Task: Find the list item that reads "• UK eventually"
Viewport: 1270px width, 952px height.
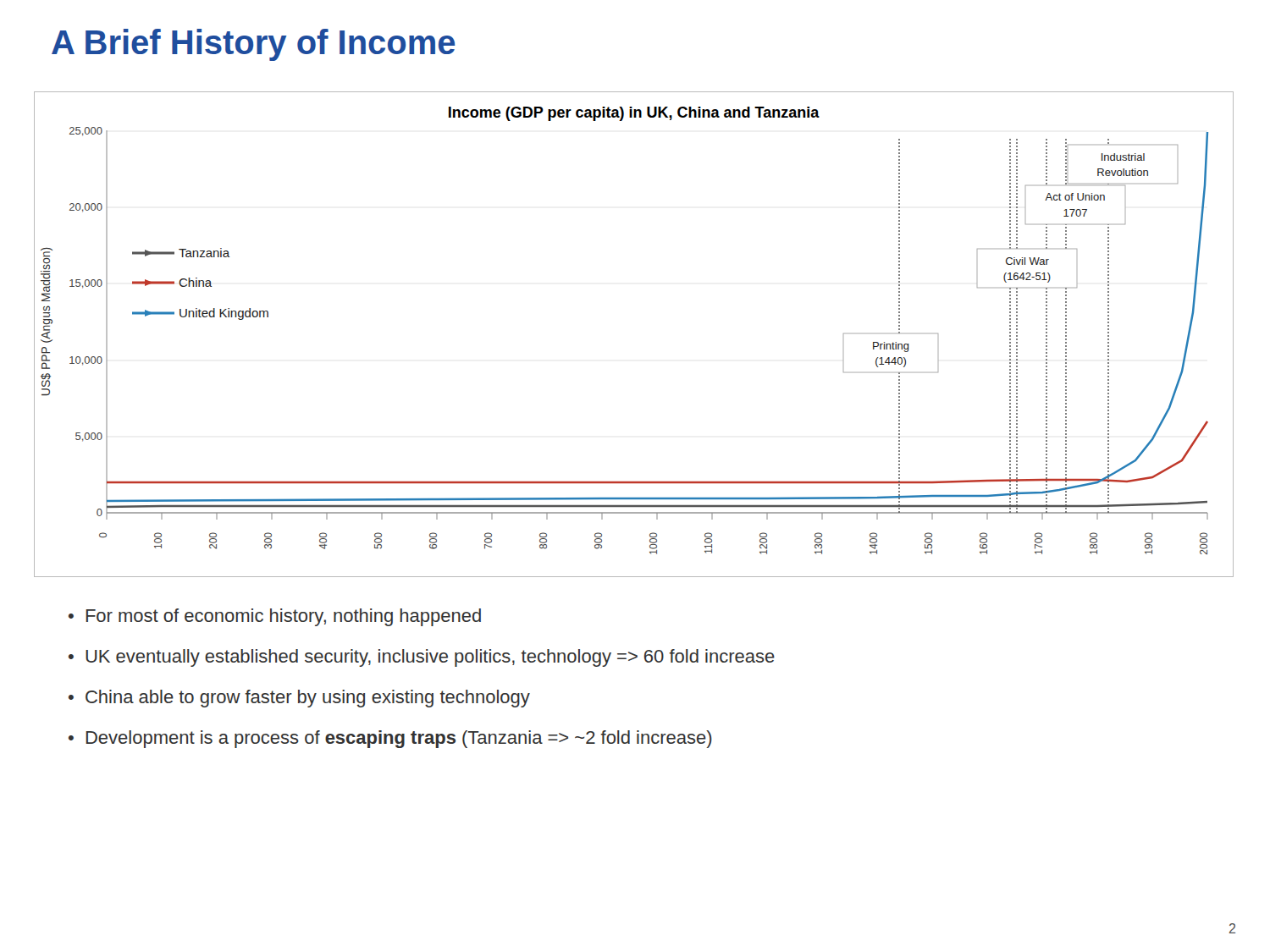Action: [x=421, y=656]
